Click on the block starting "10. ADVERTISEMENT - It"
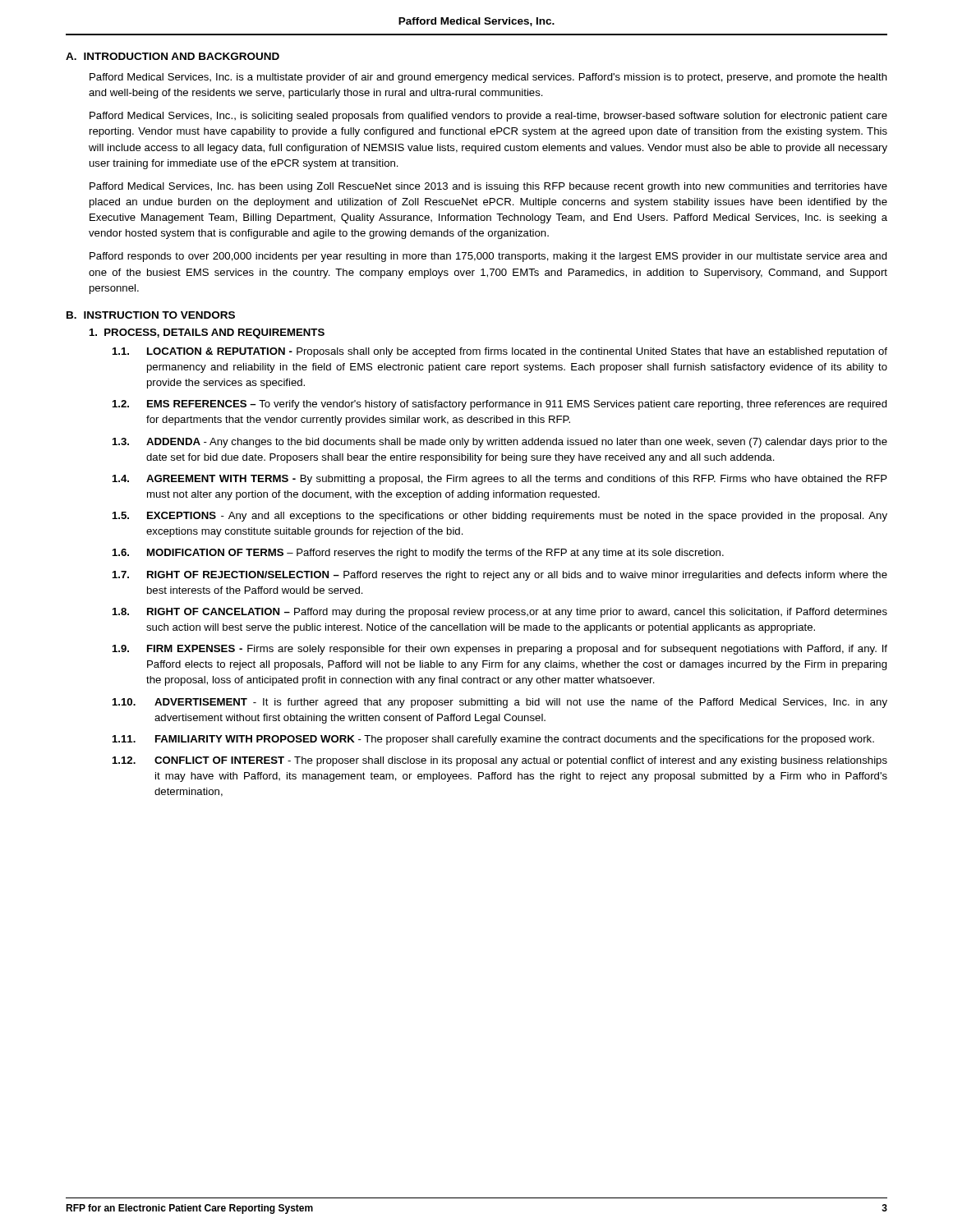 (499, 709)
